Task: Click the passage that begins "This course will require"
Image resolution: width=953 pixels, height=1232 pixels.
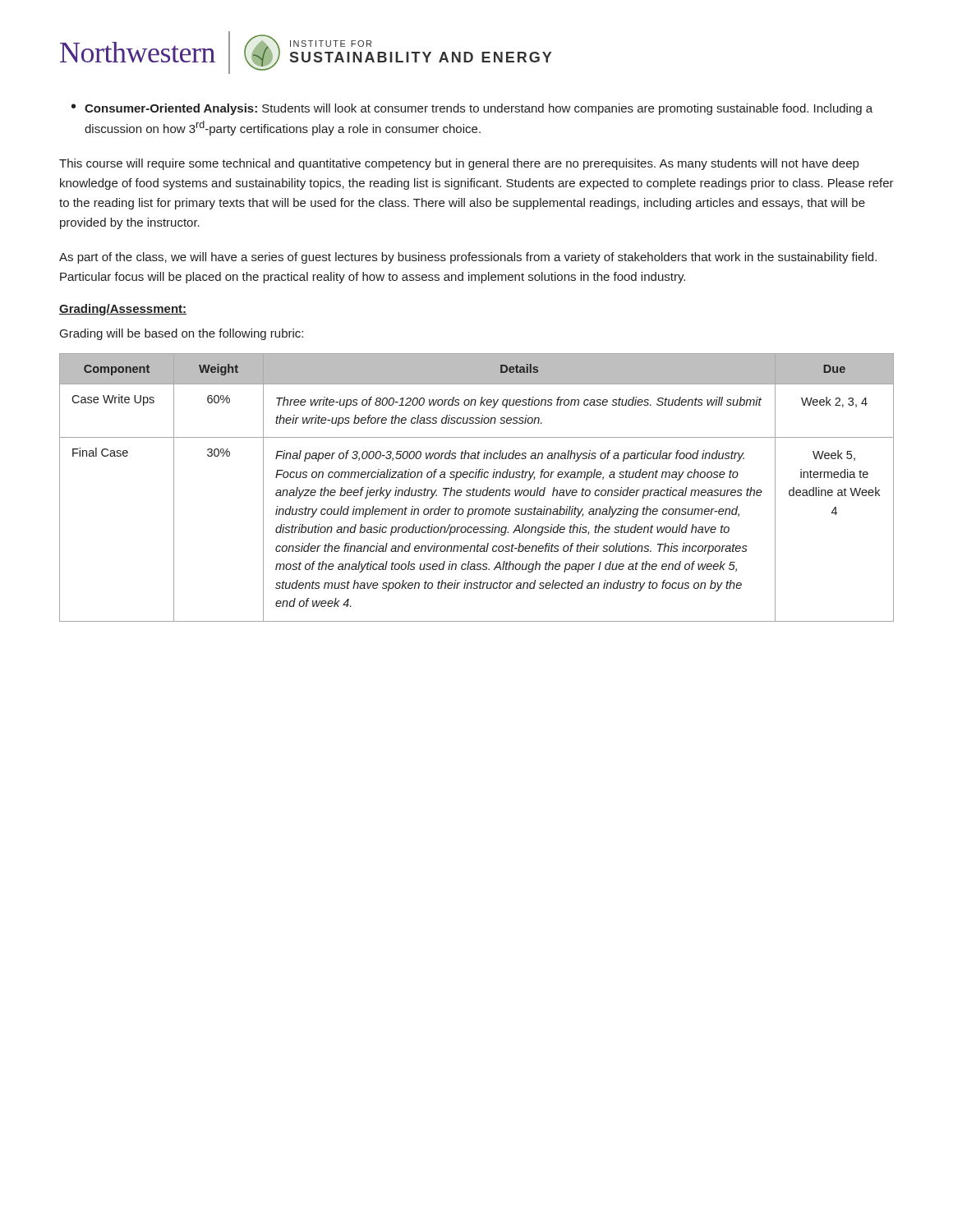Action: (x=476, y=192)
